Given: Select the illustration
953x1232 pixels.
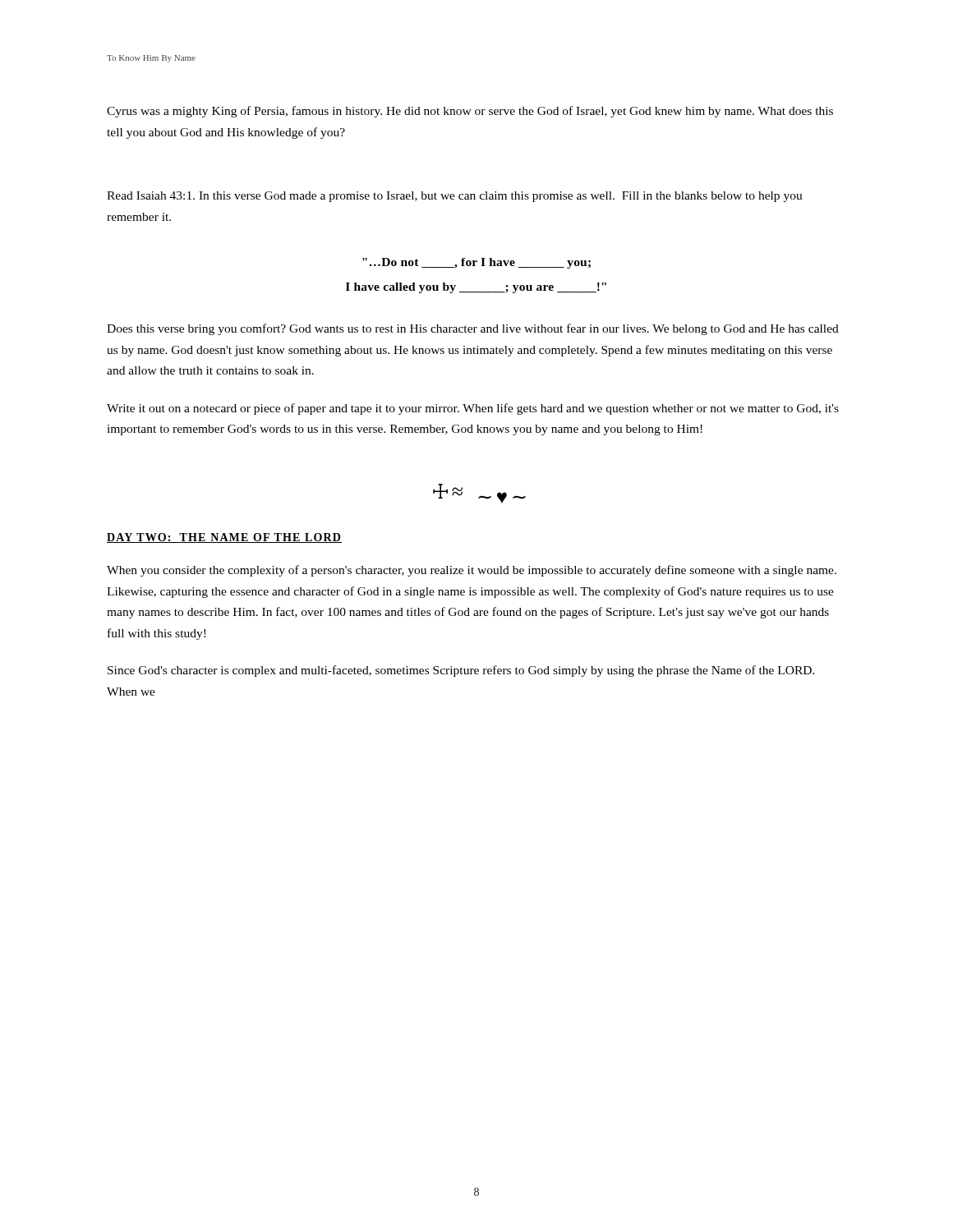Looking at the screenshot, I should 476,494.
